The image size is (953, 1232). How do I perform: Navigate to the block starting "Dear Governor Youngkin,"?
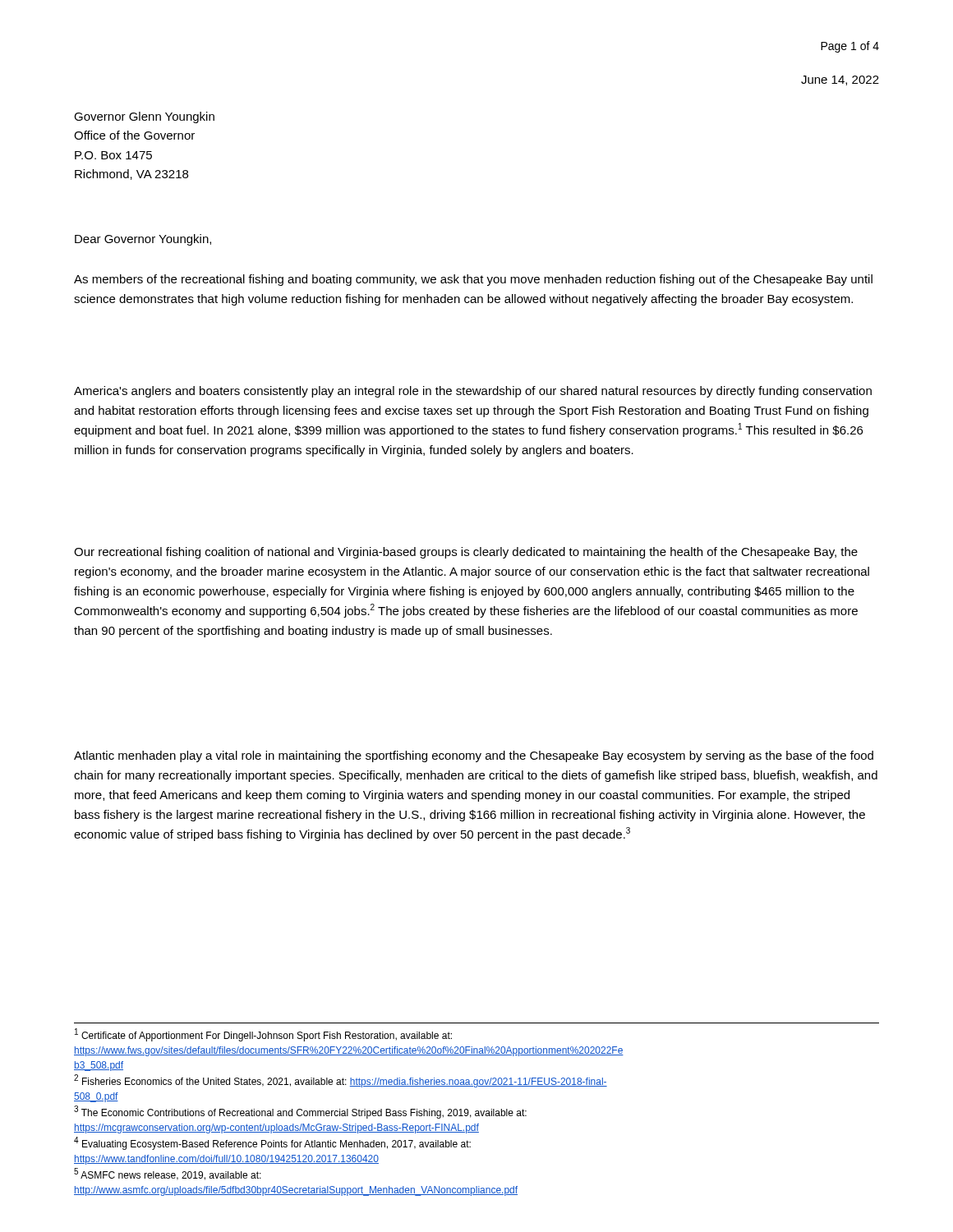coord(143,239)
